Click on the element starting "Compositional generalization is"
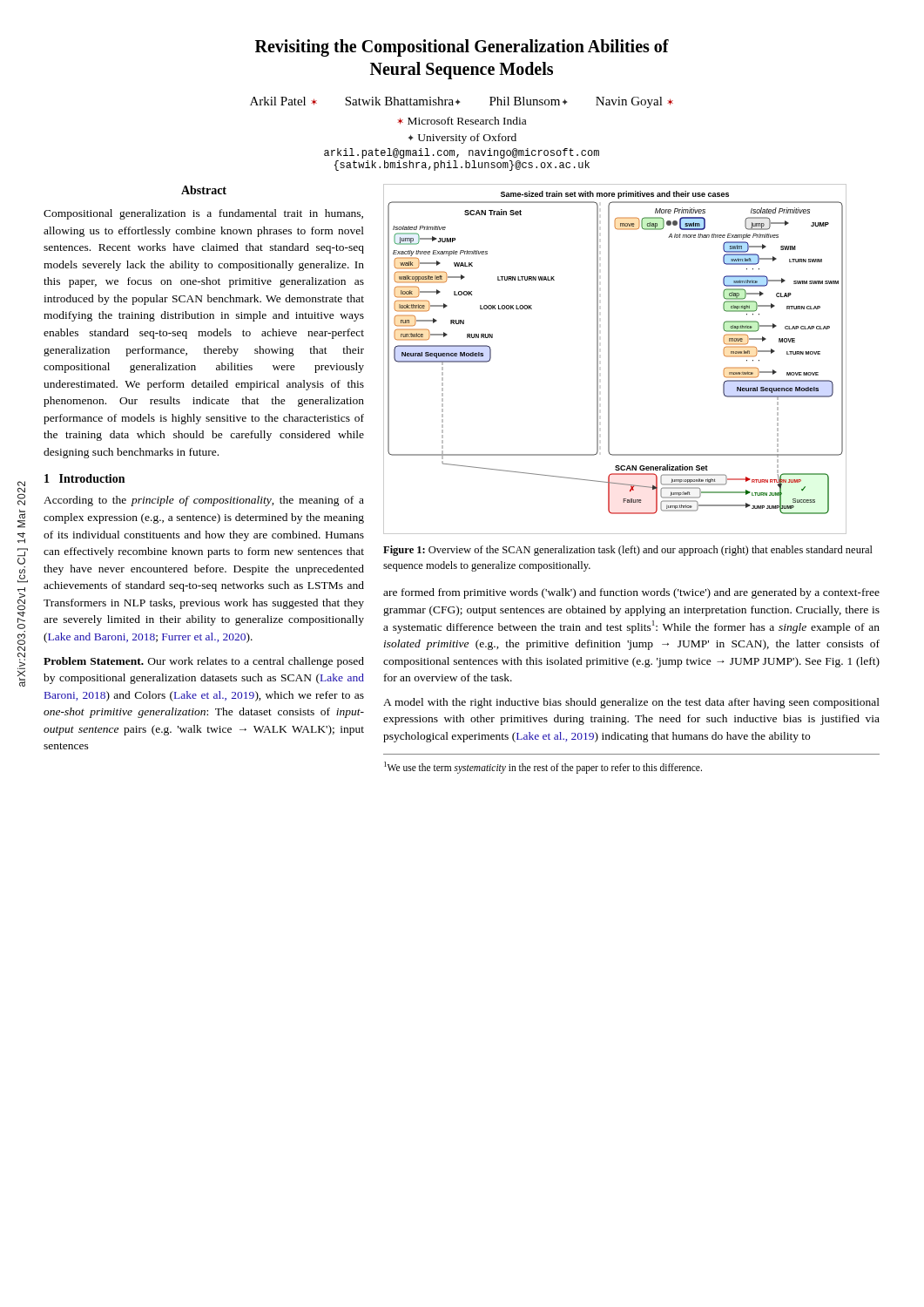The width and height of the screenshot is (924, 1307). pos(204,332)
